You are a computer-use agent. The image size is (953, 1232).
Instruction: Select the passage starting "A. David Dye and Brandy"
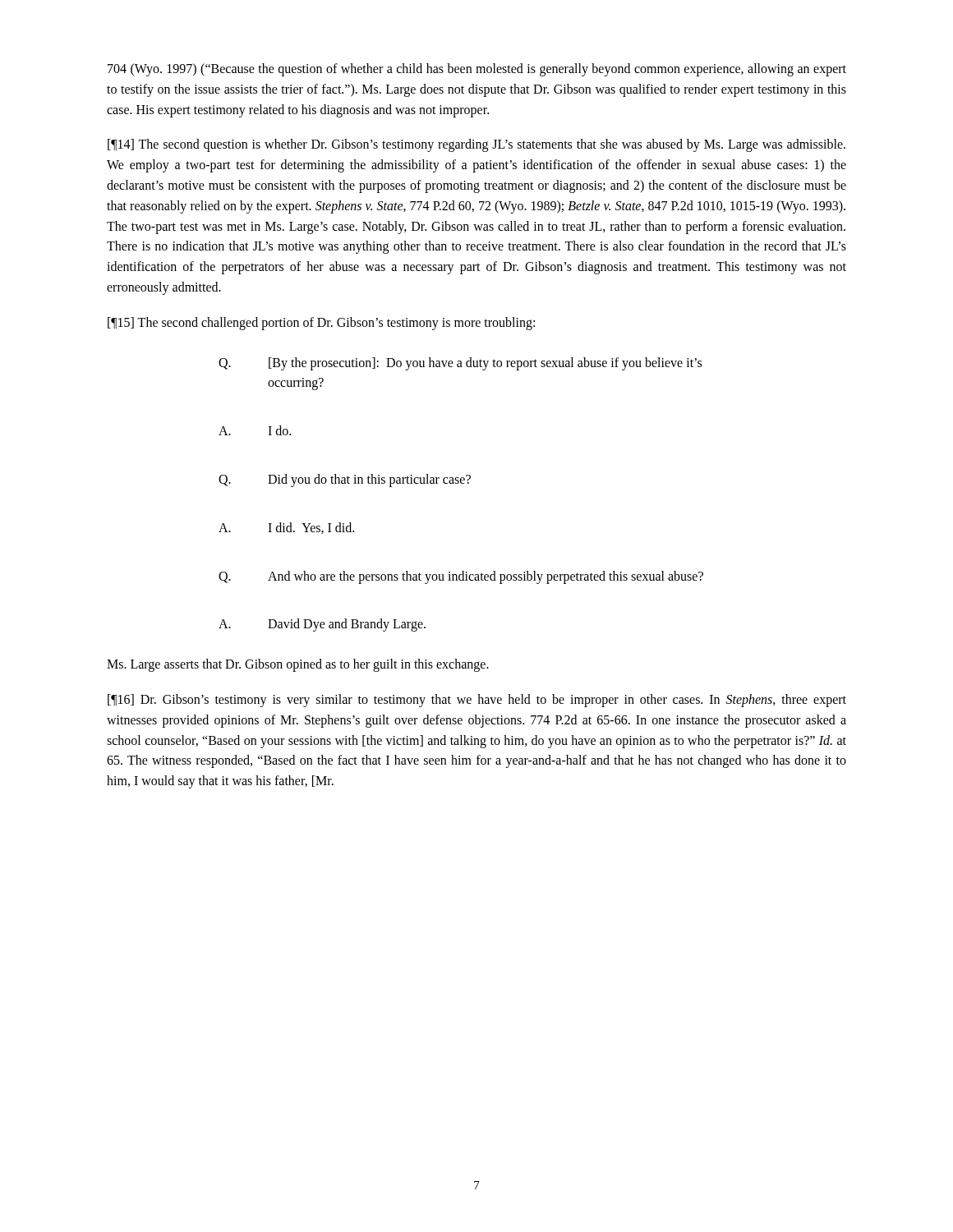[322, 625]
